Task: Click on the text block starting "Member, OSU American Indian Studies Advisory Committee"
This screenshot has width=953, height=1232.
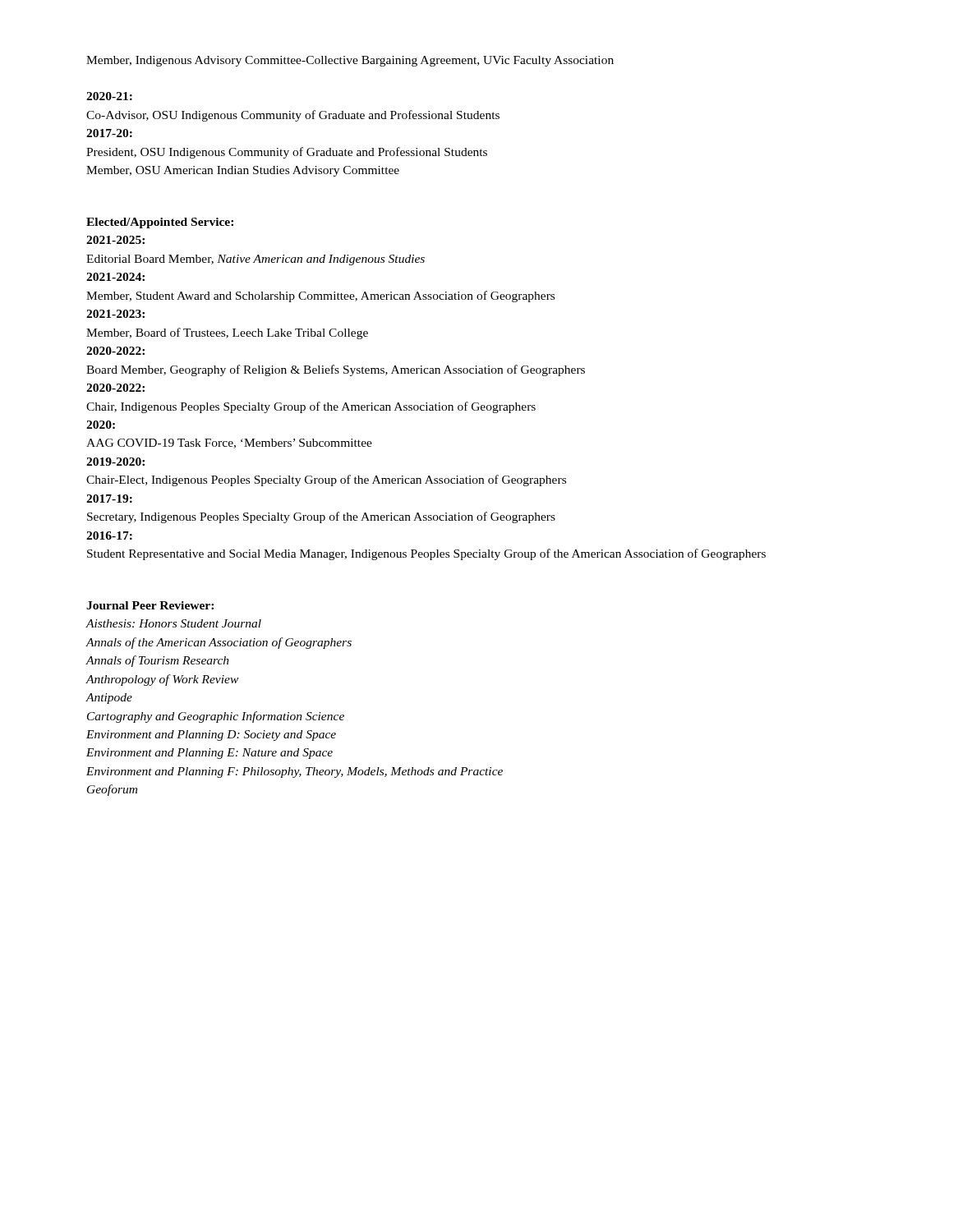Action: click(243, 170)
